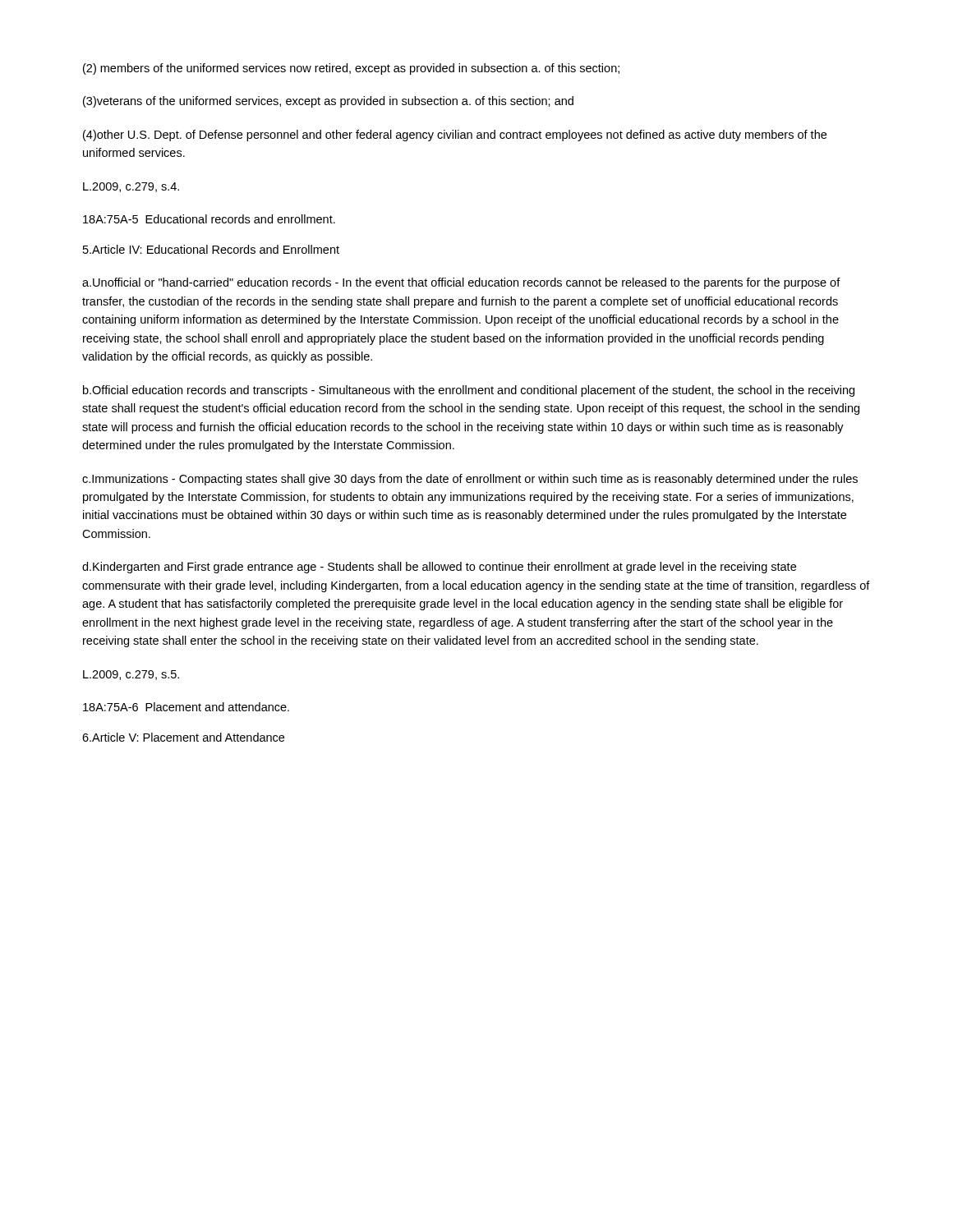Screen dimensions: 1232x953
Task: Find the block on this page that starts "b.Official education records and"
Action: click(471, 418)
